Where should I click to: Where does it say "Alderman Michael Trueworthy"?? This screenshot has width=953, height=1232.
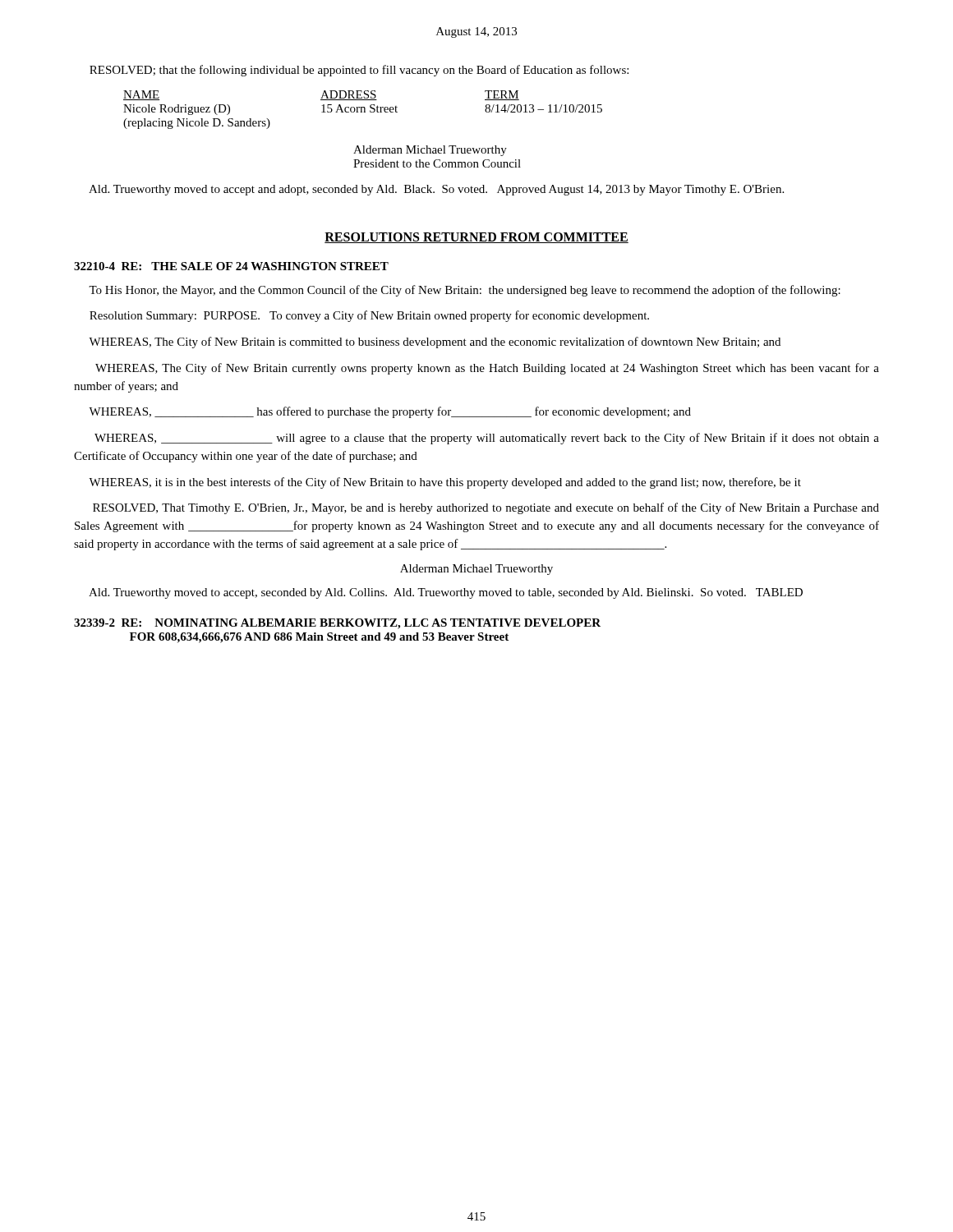(x=476, y=568)
